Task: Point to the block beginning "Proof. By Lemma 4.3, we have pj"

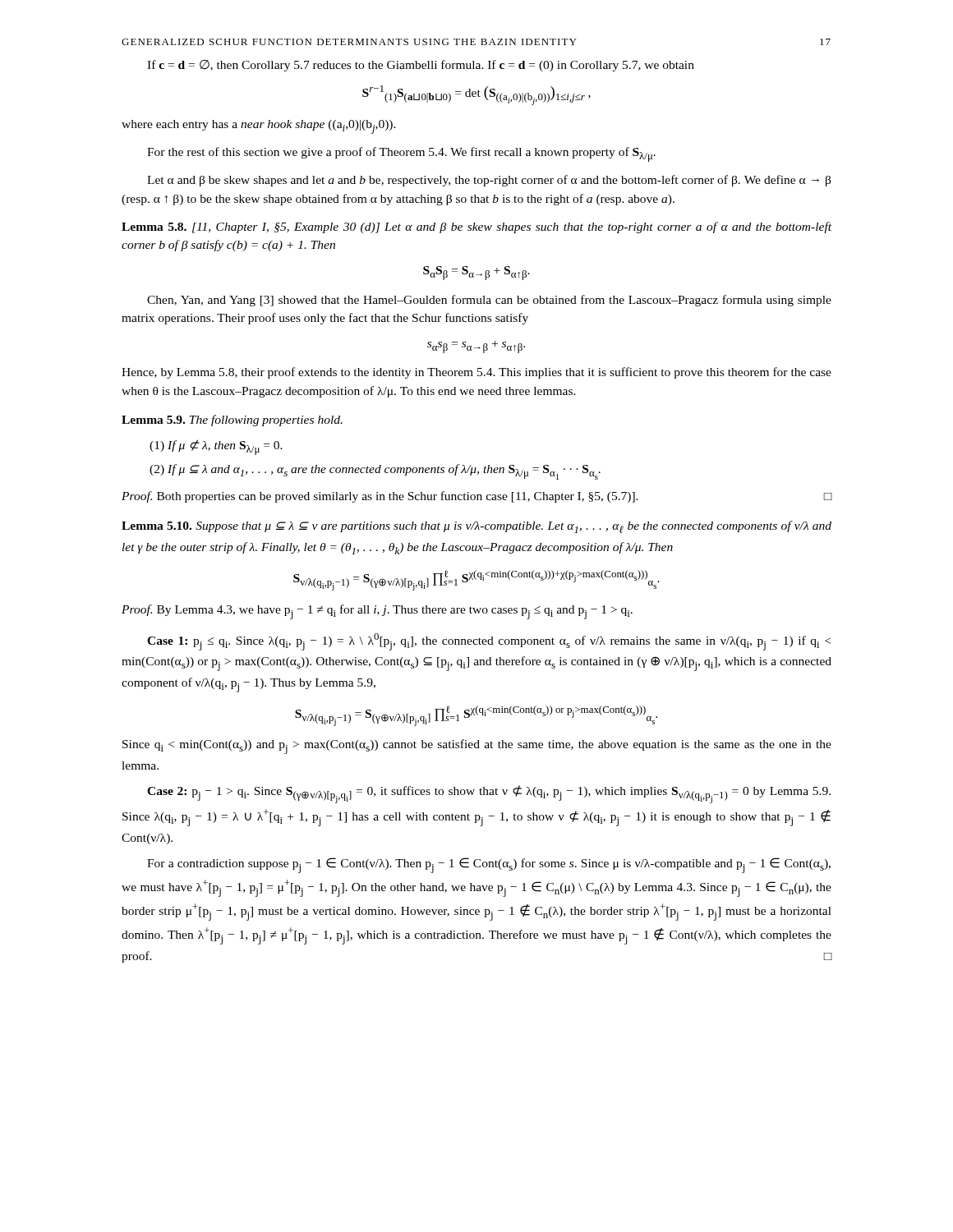Action: pos(476,648)
